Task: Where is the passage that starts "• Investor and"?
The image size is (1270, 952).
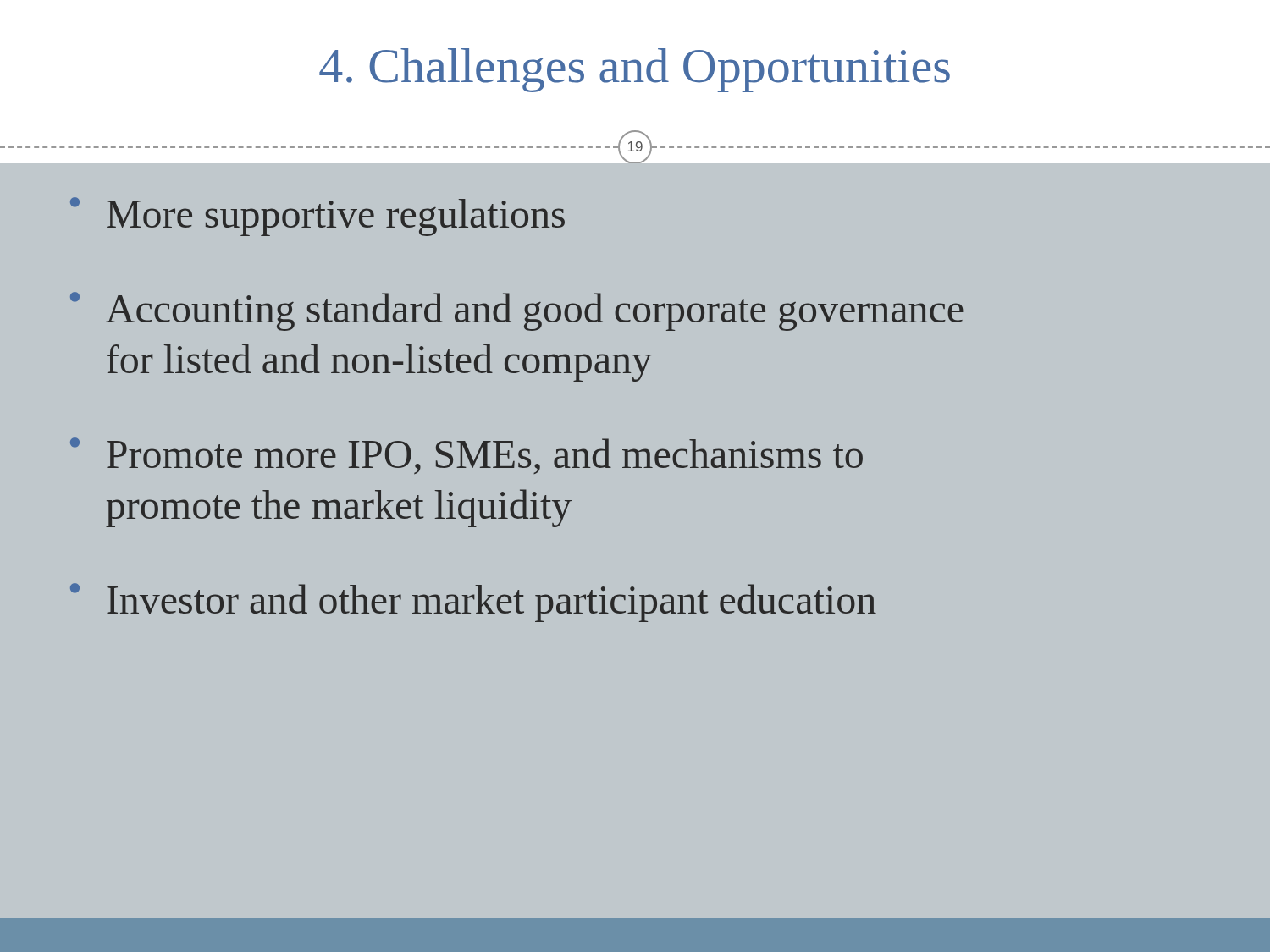Action: 472,600
